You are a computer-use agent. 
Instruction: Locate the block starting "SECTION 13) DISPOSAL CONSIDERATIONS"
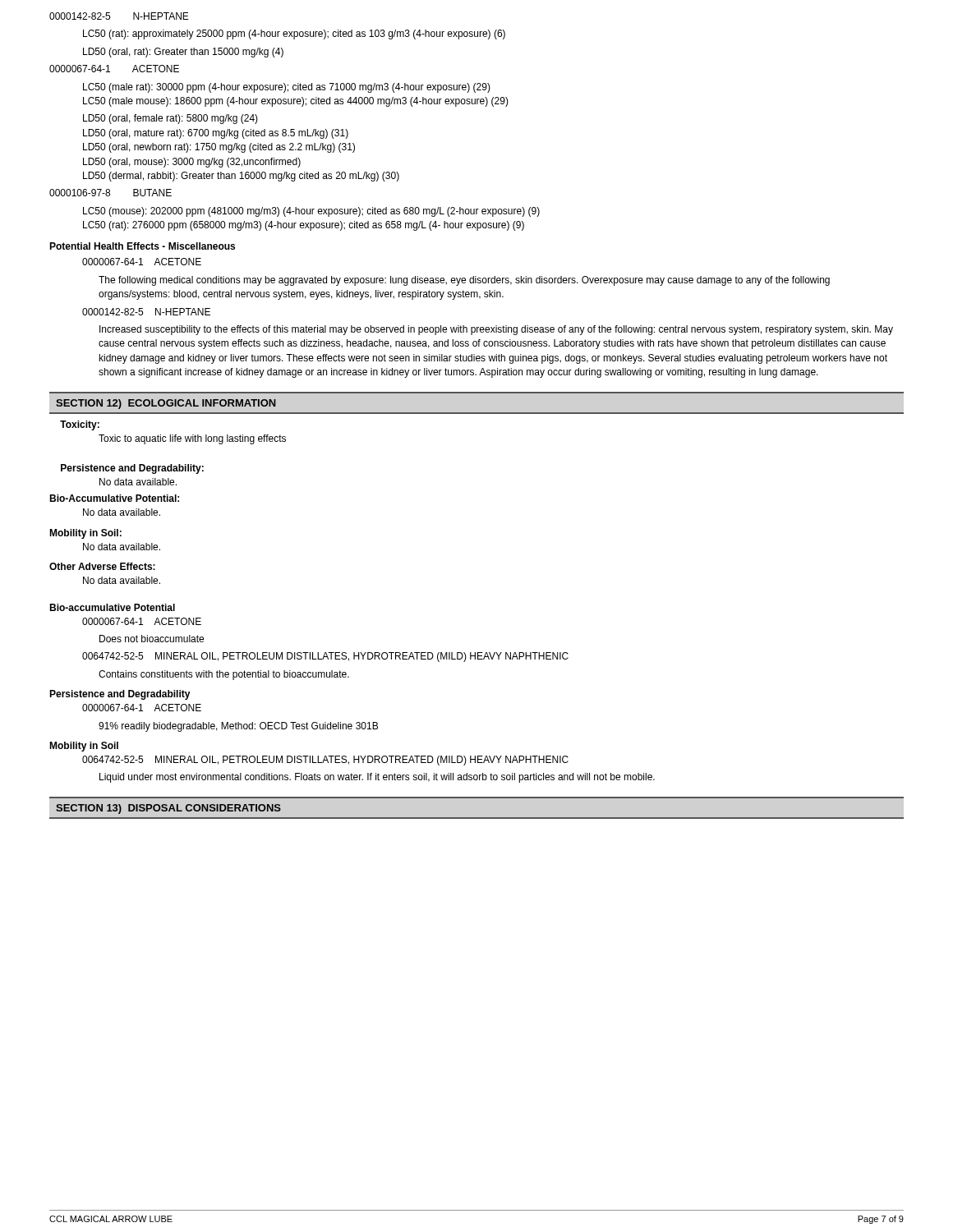click(x=168, y=807)
